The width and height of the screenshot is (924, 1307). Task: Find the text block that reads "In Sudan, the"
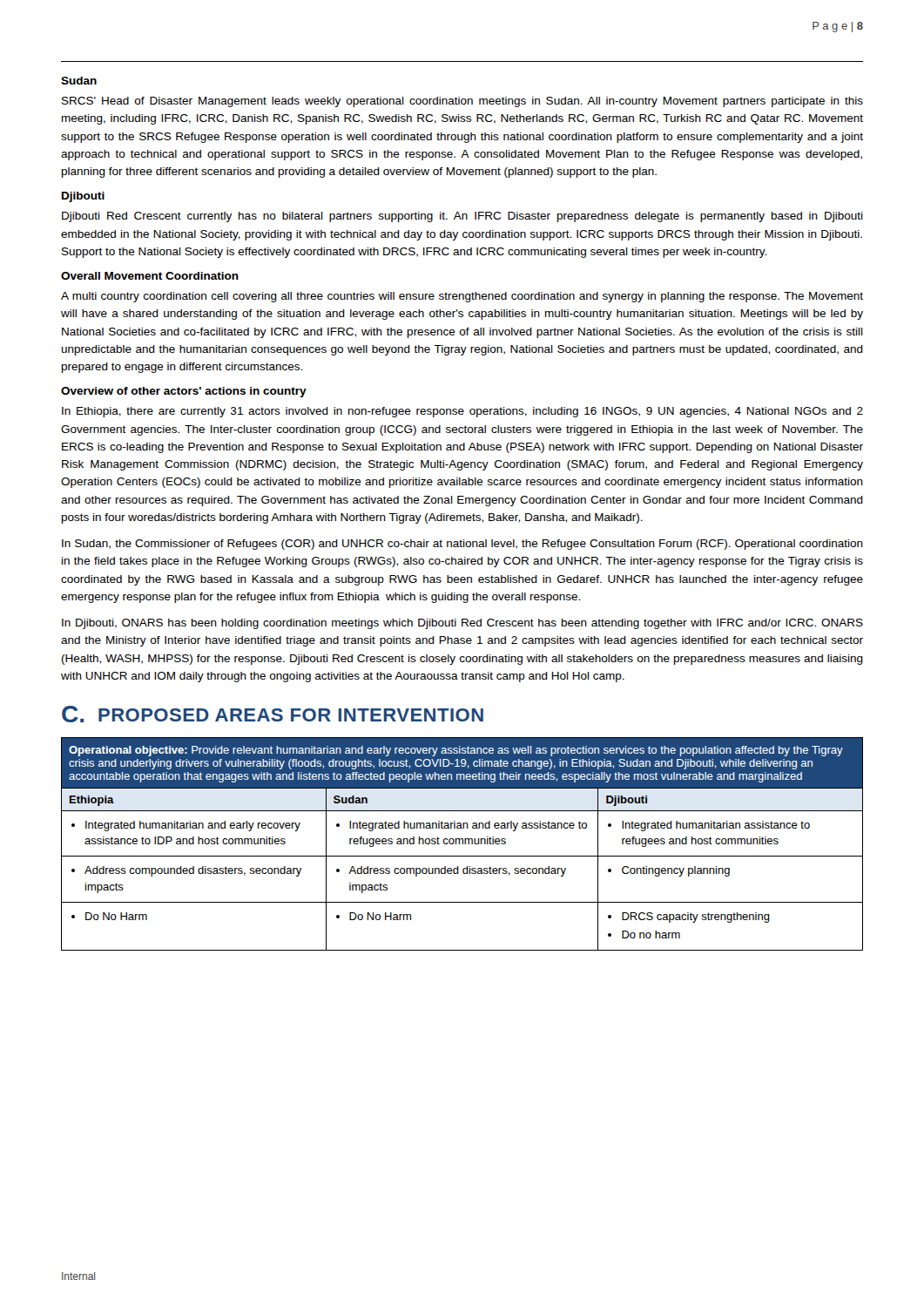coord(462,570)
